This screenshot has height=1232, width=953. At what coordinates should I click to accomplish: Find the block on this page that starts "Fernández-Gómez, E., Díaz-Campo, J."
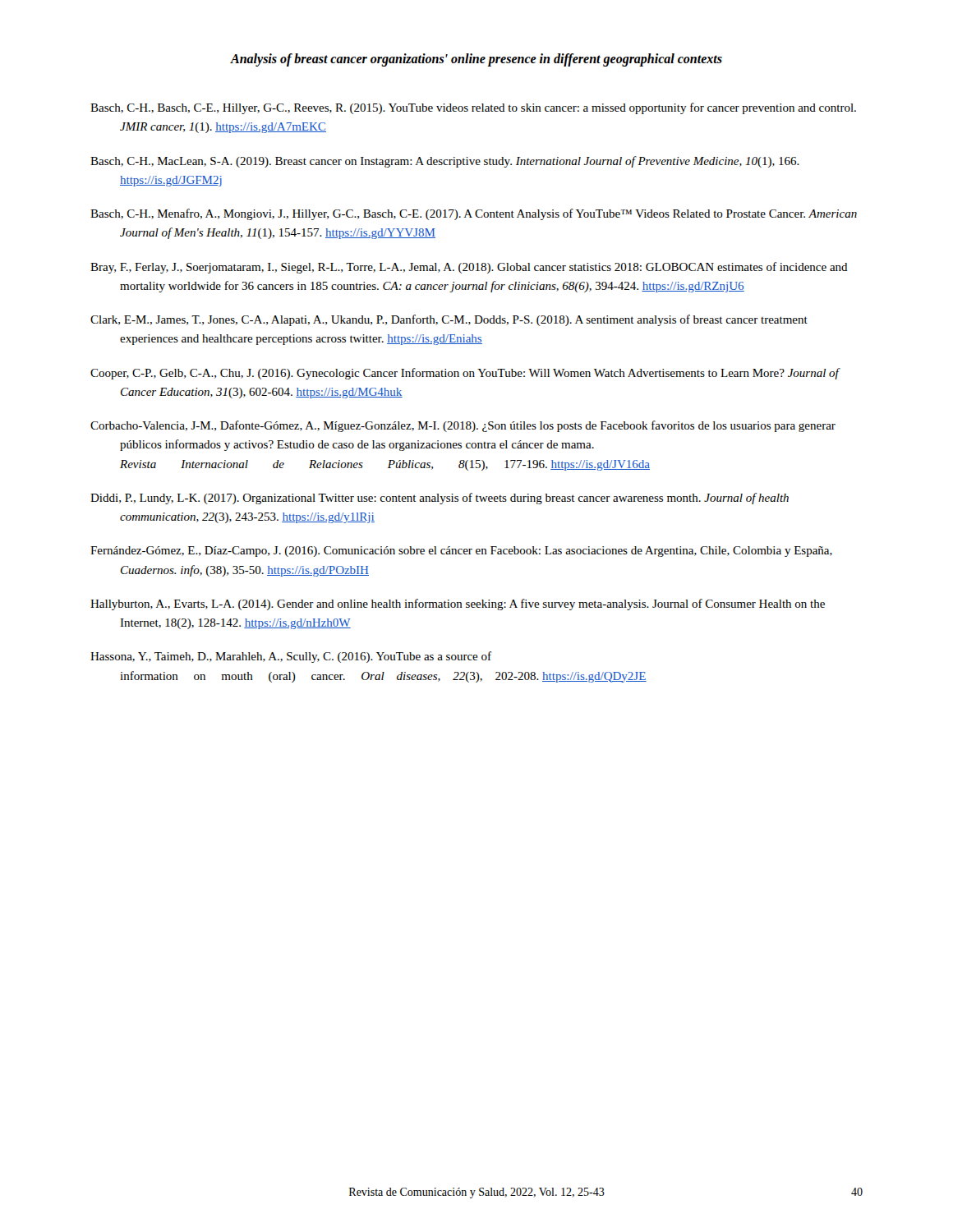tap(461, 560)
